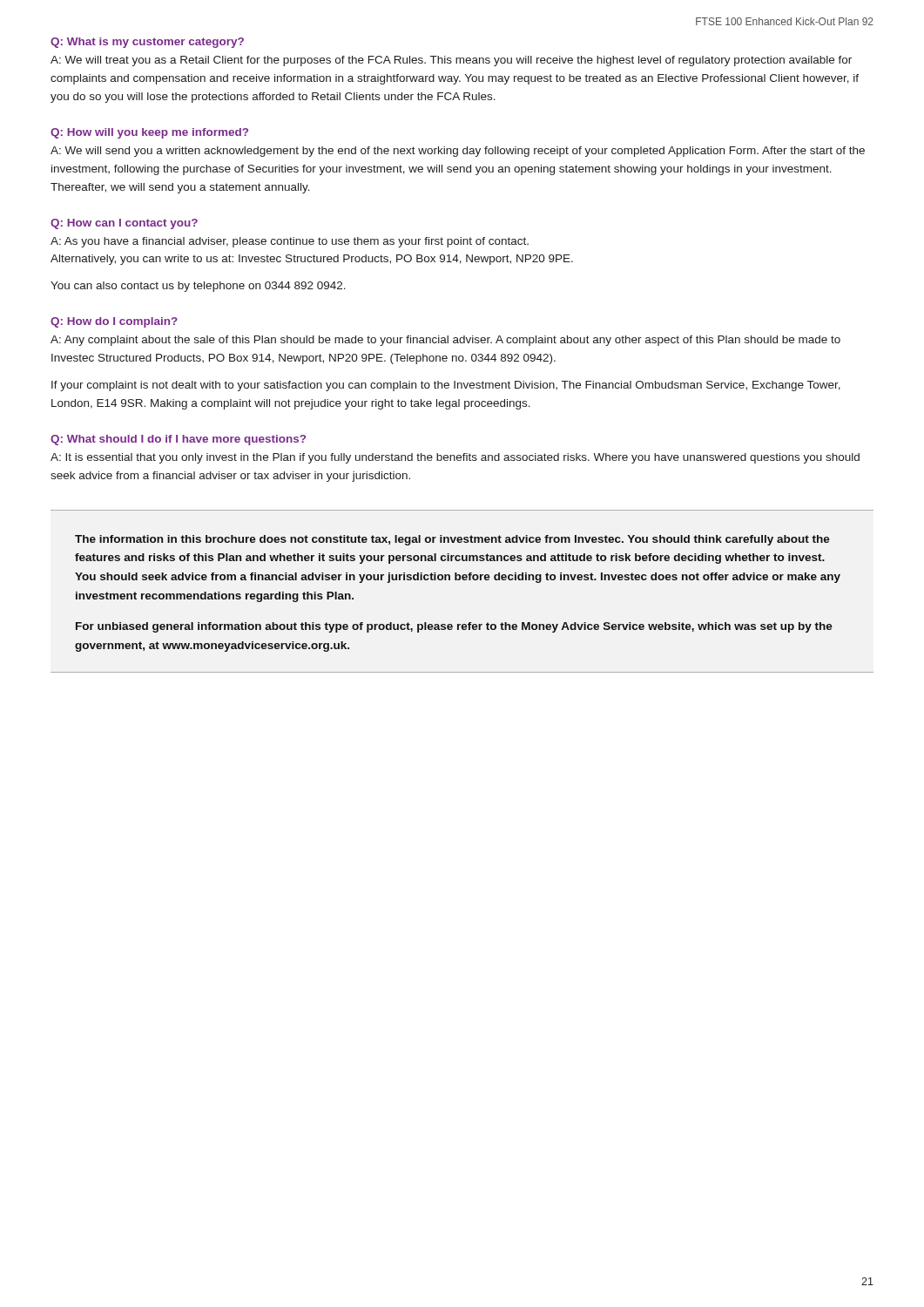Find the block on this page that starts "A: We will treat you as a Retail"
924x1307 pixels.
(x=455, y=78)
